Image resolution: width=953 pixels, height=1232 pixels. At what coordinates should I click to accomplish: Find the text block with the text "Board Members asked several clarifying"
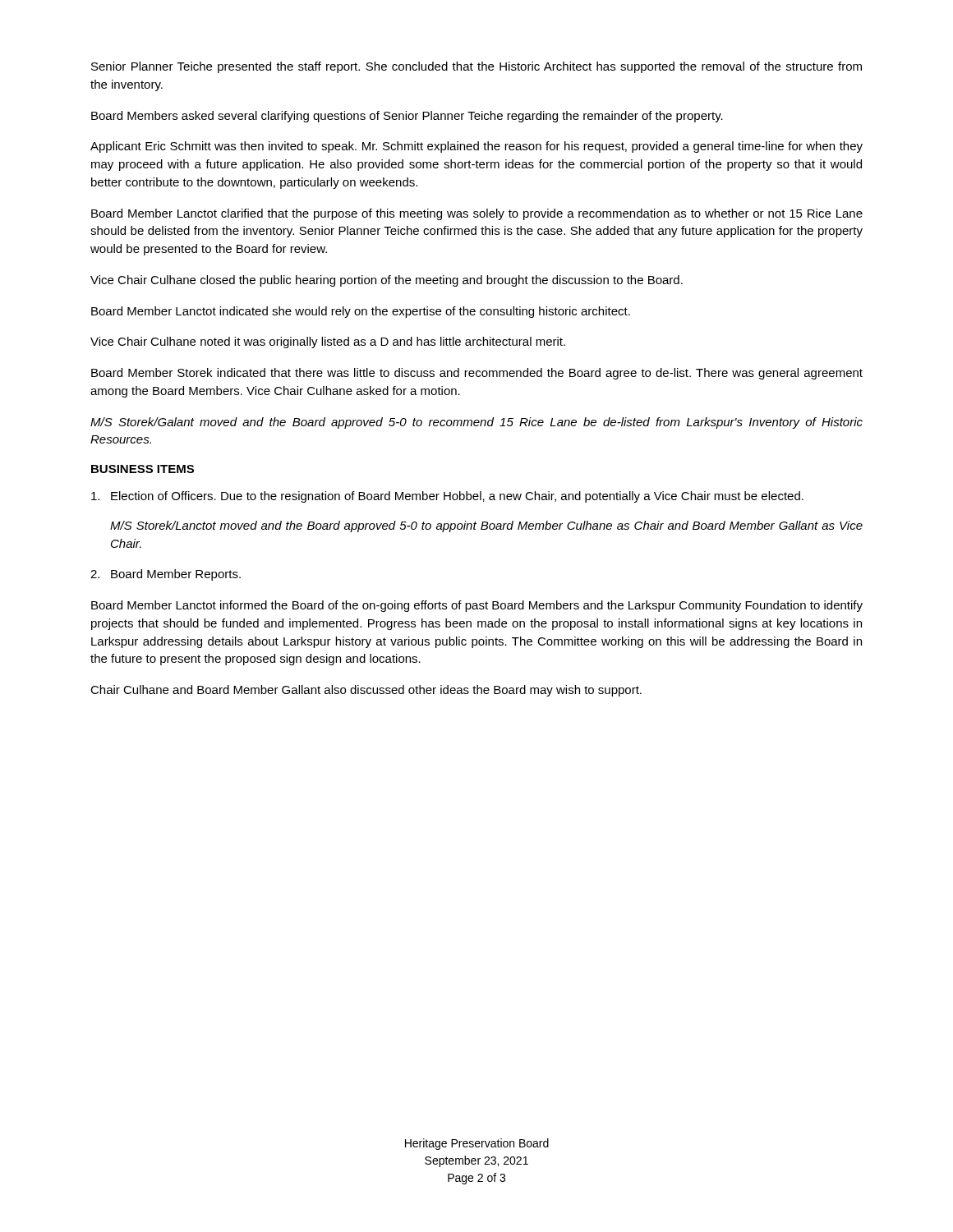[x=407, y=115]
